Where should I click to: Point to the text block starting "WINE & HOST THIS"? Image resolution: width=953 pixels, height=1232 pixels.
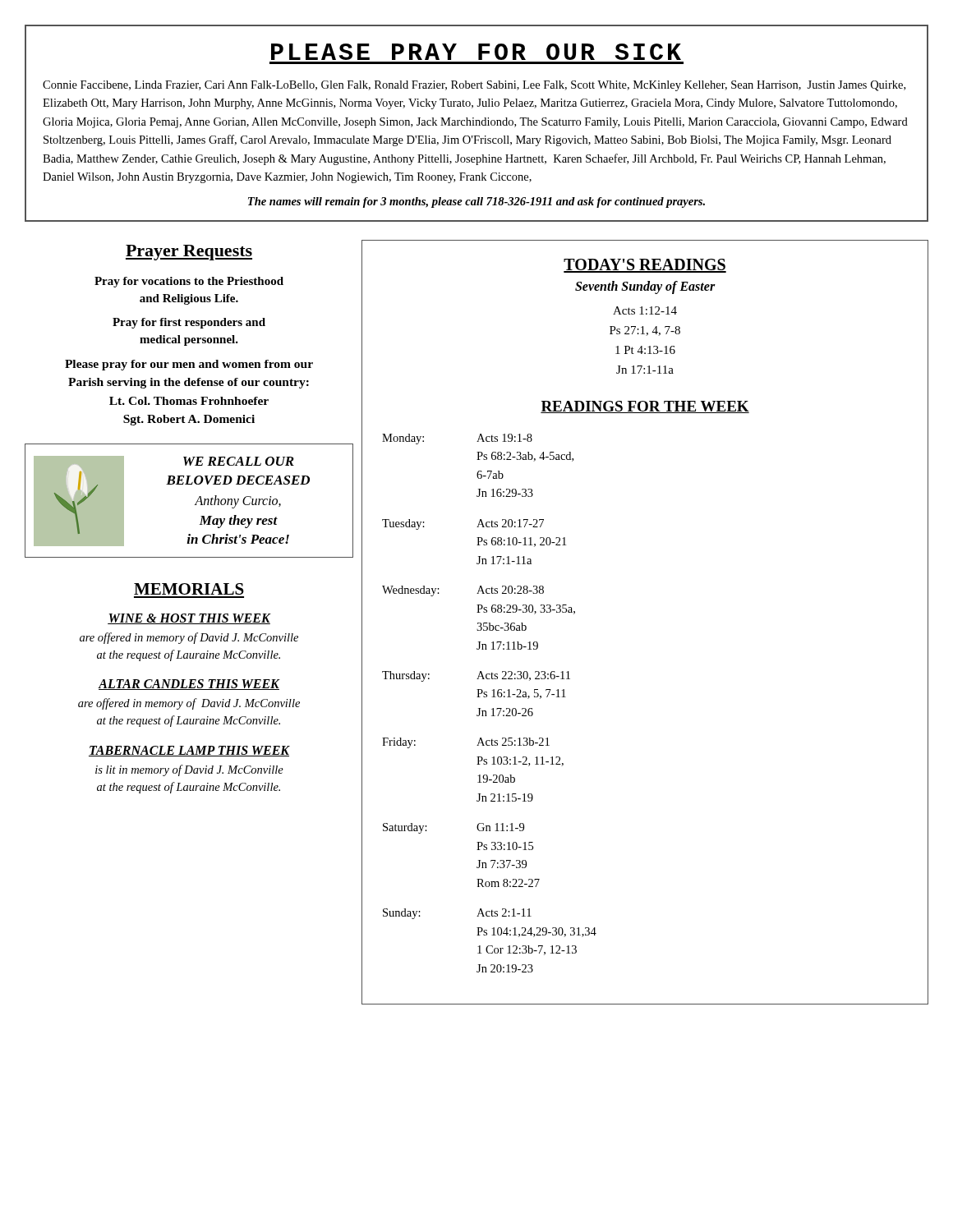(189, 638)
